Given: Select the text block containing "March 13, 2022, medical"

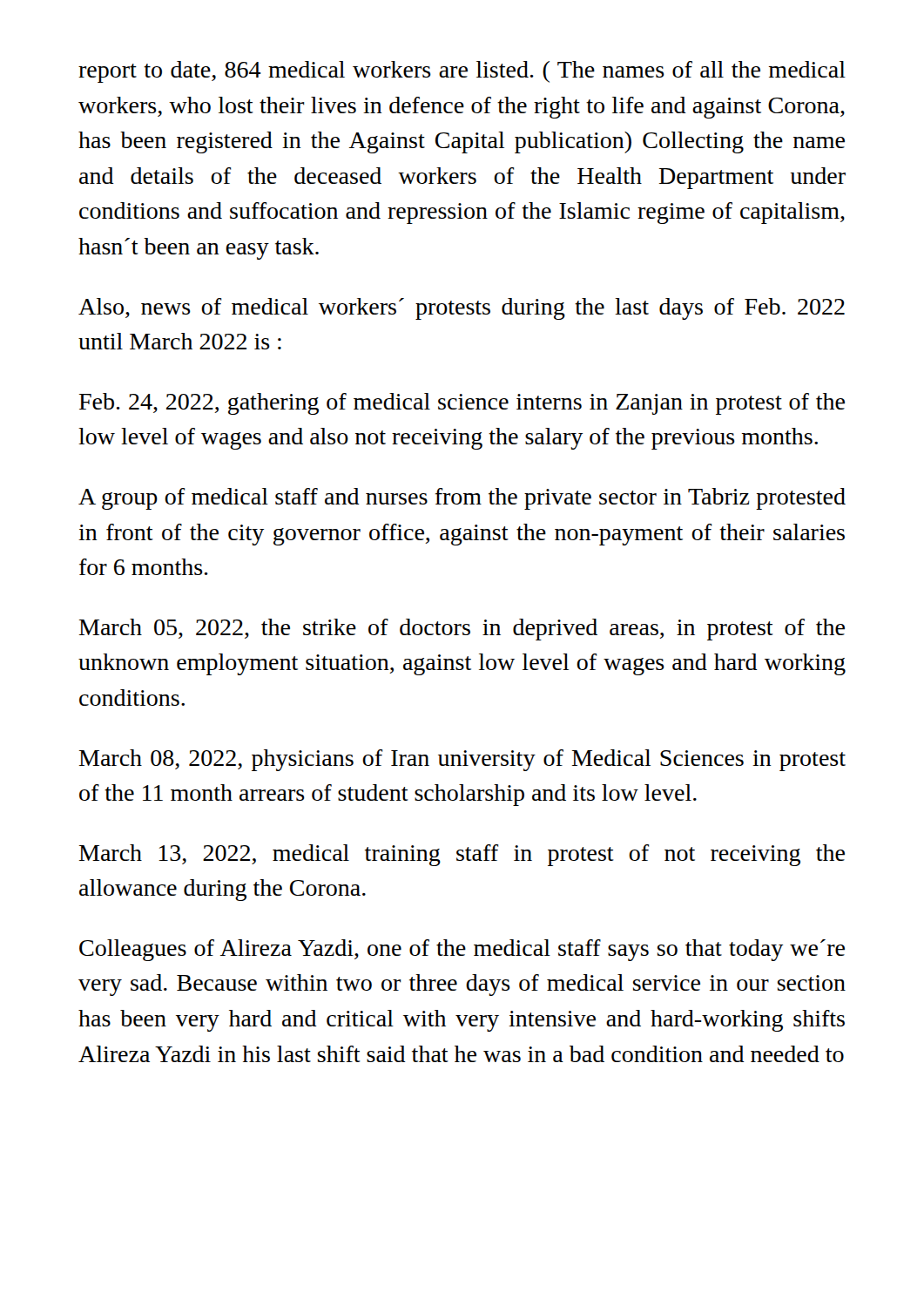Looking at the screenshot, I should tap(462, 870).
